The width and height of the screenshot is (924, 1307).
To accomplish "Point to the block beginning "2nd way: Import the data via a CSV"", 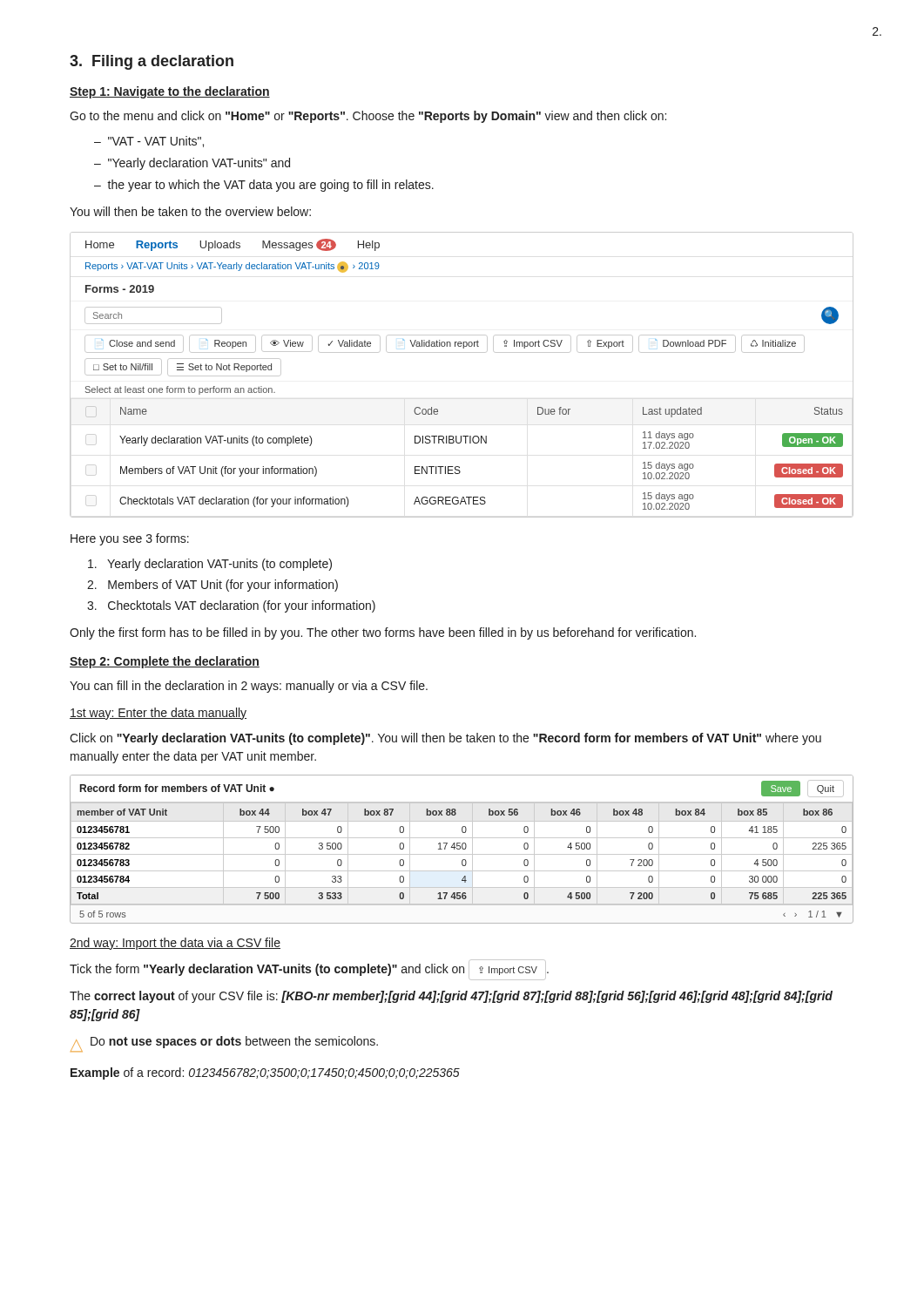I will tap(175, 942).
